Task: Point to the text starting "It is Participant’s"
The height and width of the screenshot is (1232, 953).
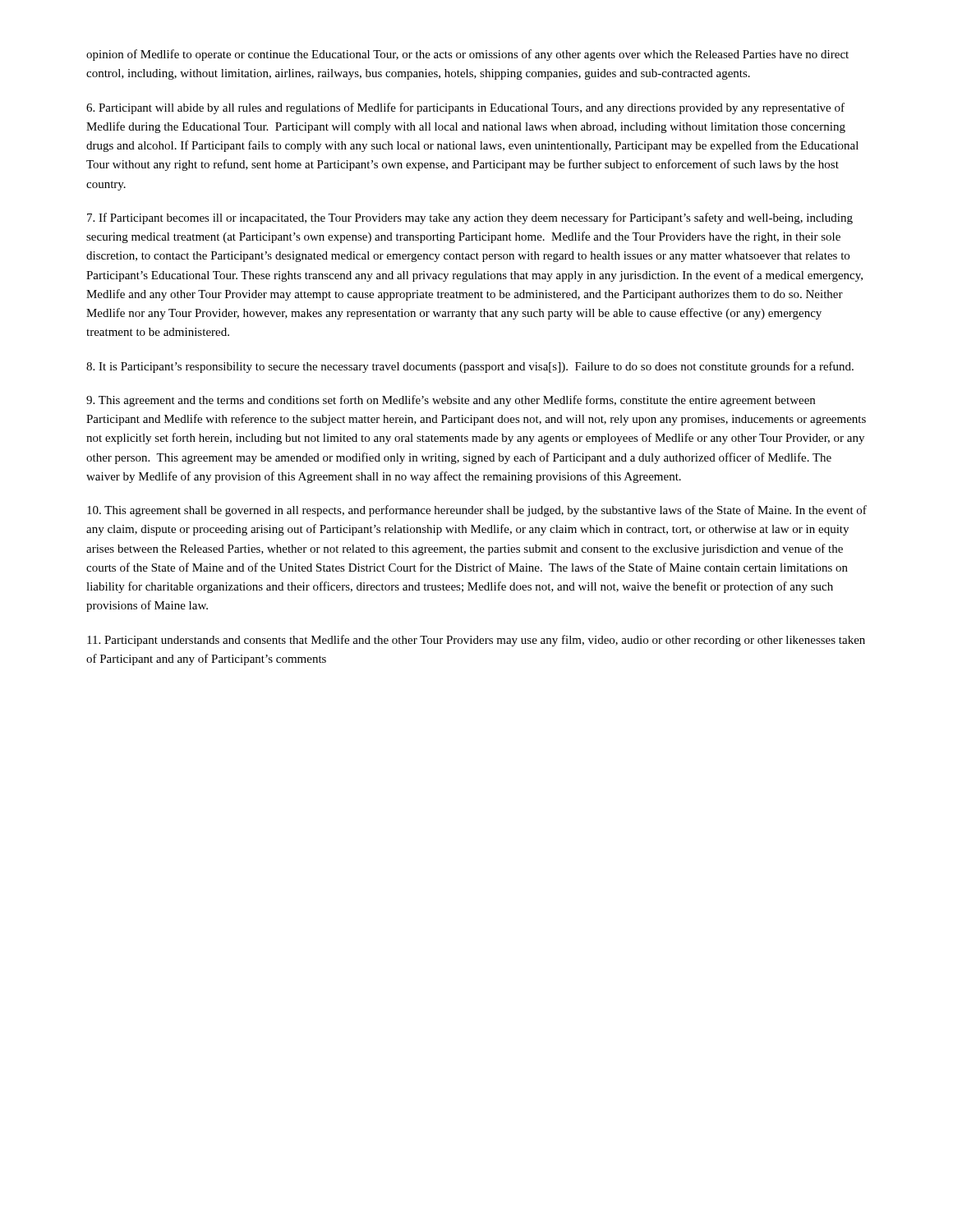Action: [x=470, y=366]
